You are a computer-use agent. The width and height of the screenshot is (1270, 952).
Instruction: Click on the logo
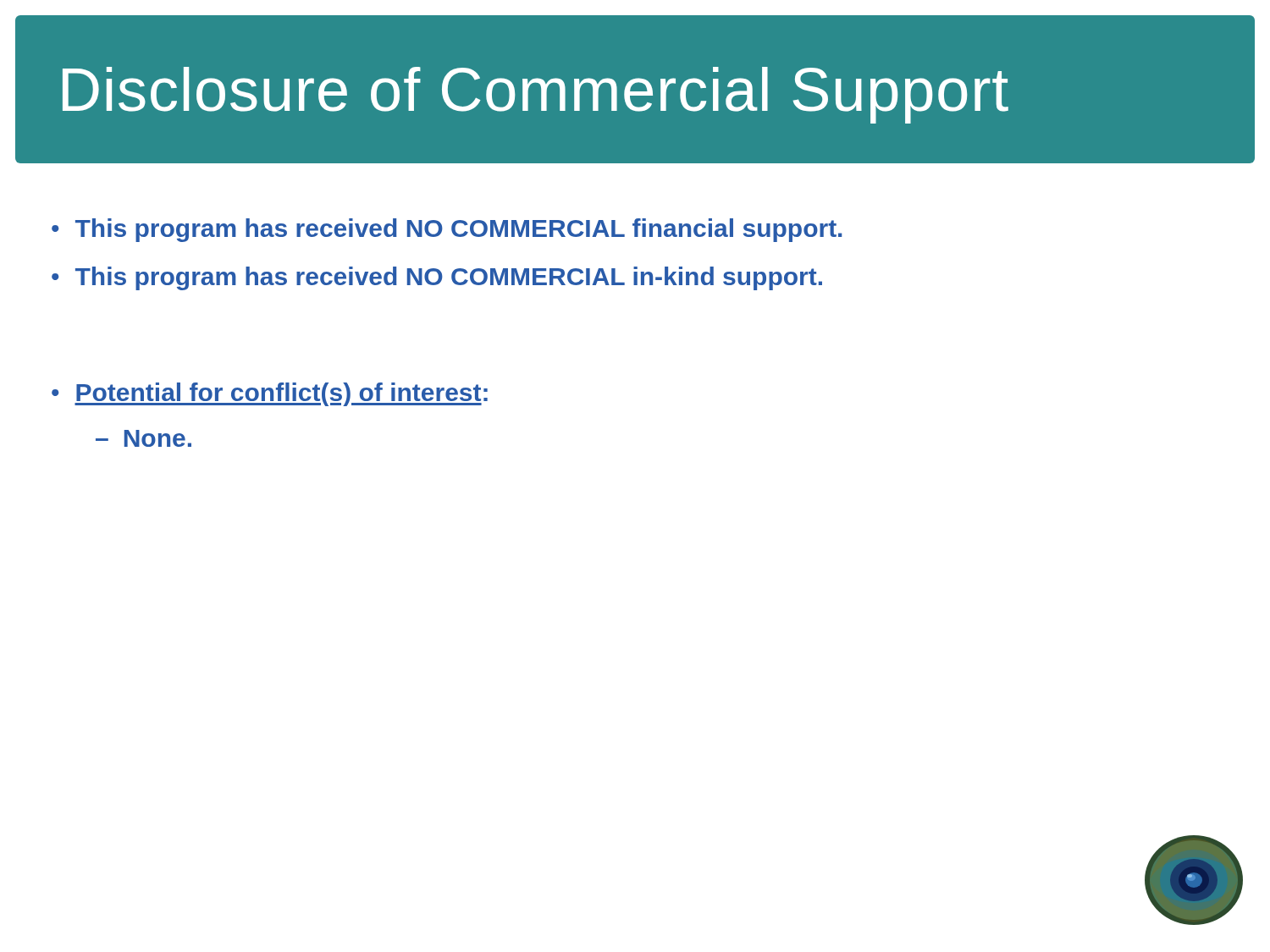(x=1194, y=880)
